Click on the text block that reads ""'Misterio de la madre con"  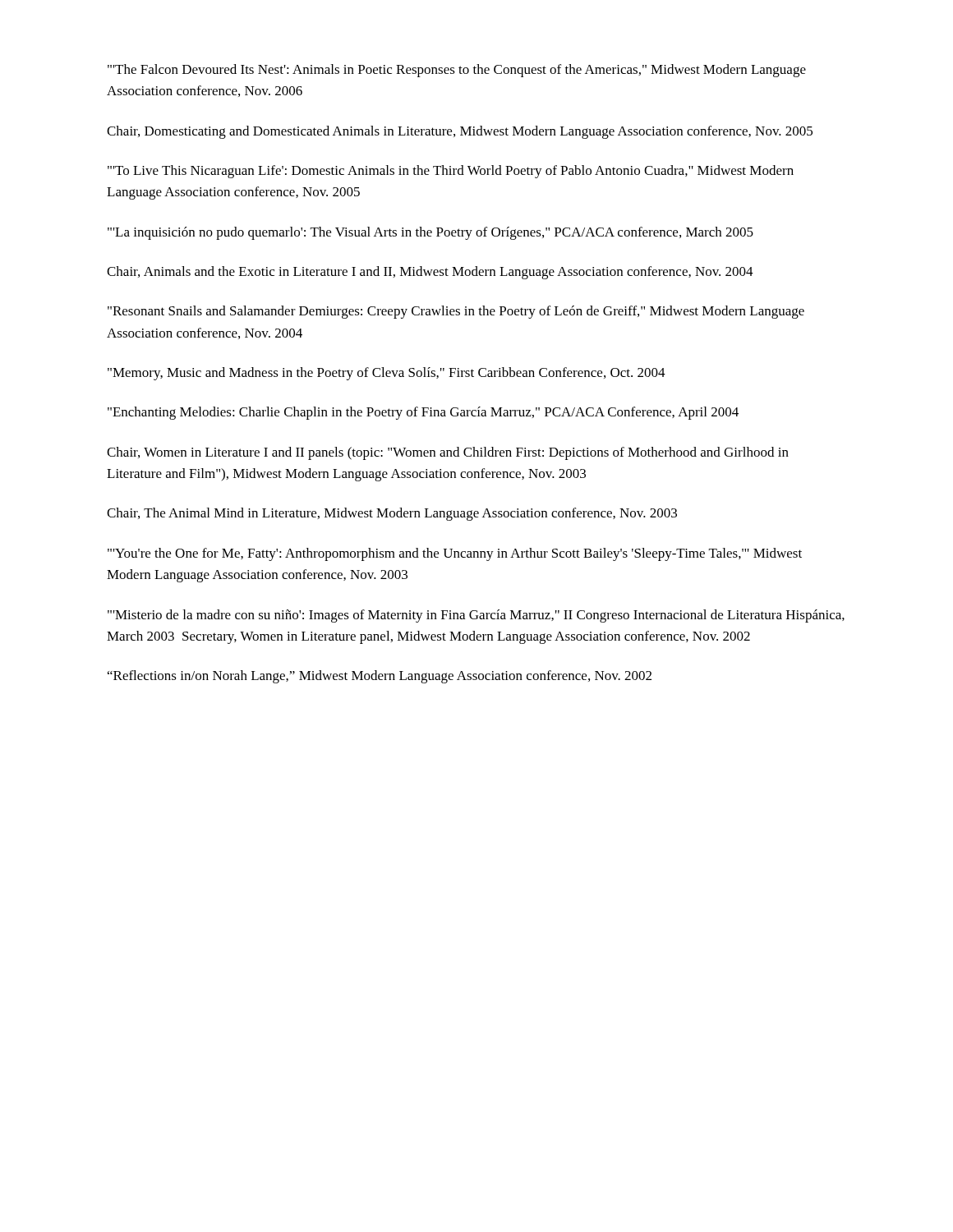(476, 625)
